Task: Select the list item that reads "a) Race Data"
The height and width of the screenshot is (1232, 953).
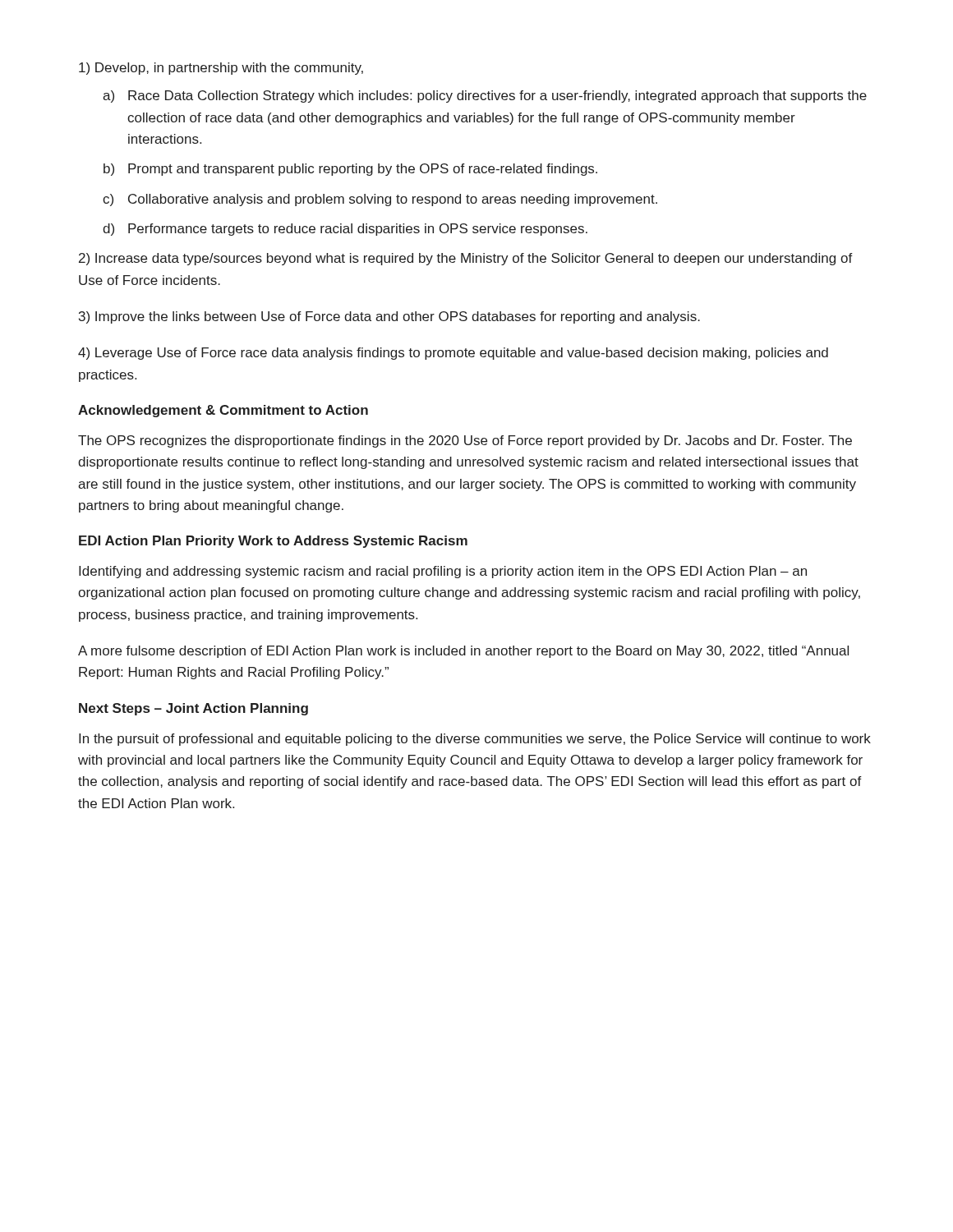Action: [x=487, y=118]
